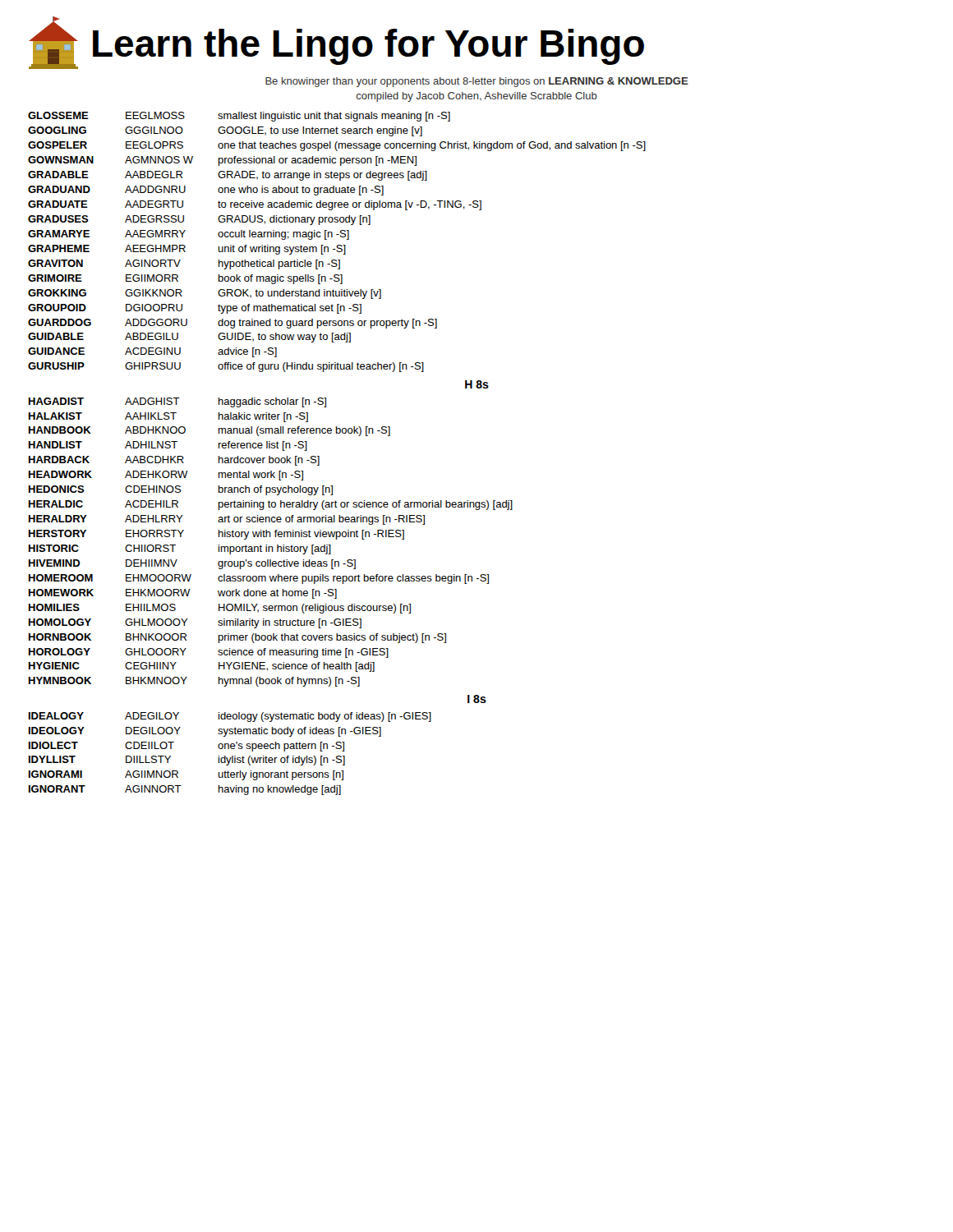
Task: Click on the text block that reads "Be knowinger than your opponents about 8-letter bingos"
Action: [476, 88]
